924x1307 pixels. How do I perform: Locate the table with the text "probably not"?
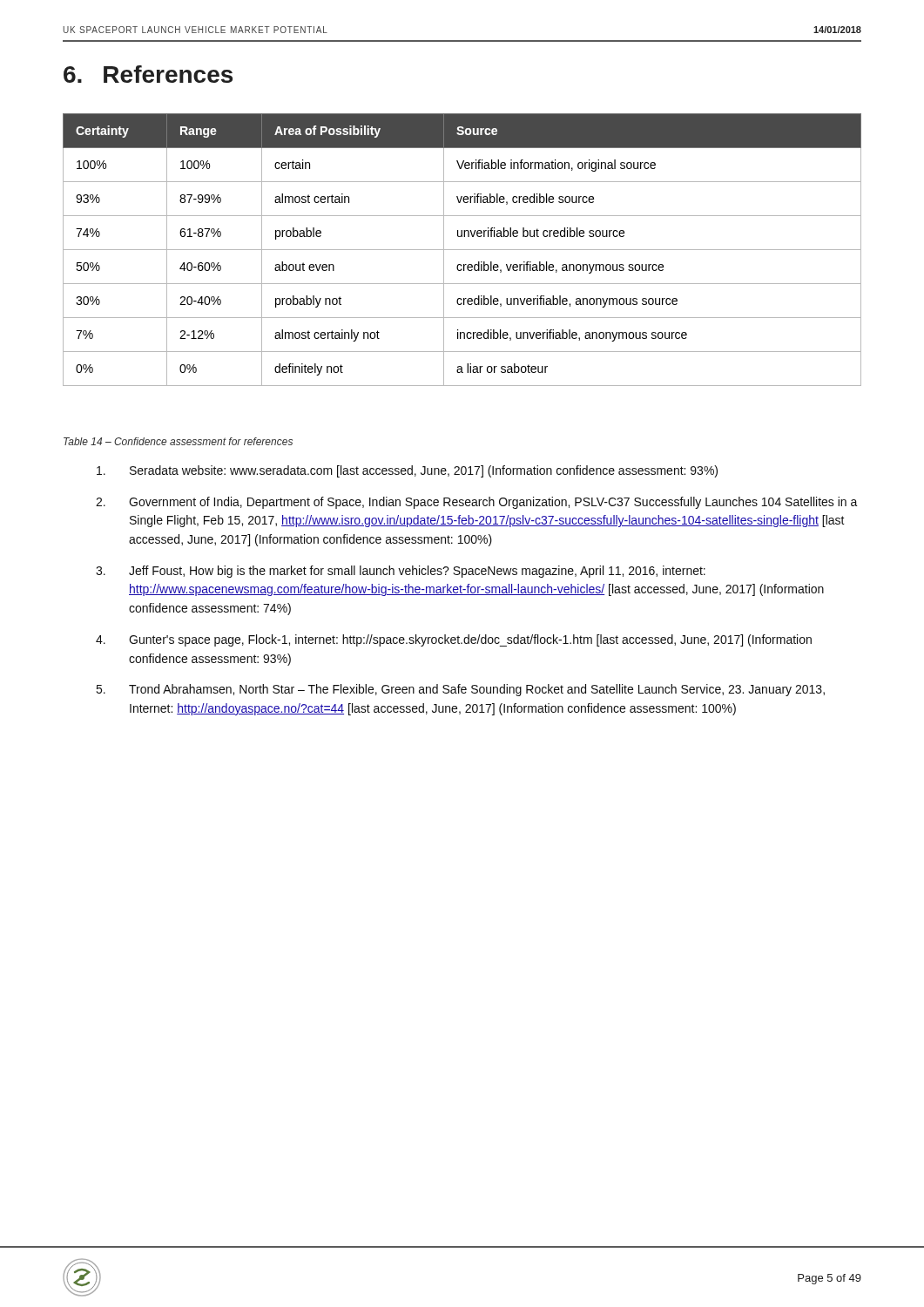click(x=462, y=250)
